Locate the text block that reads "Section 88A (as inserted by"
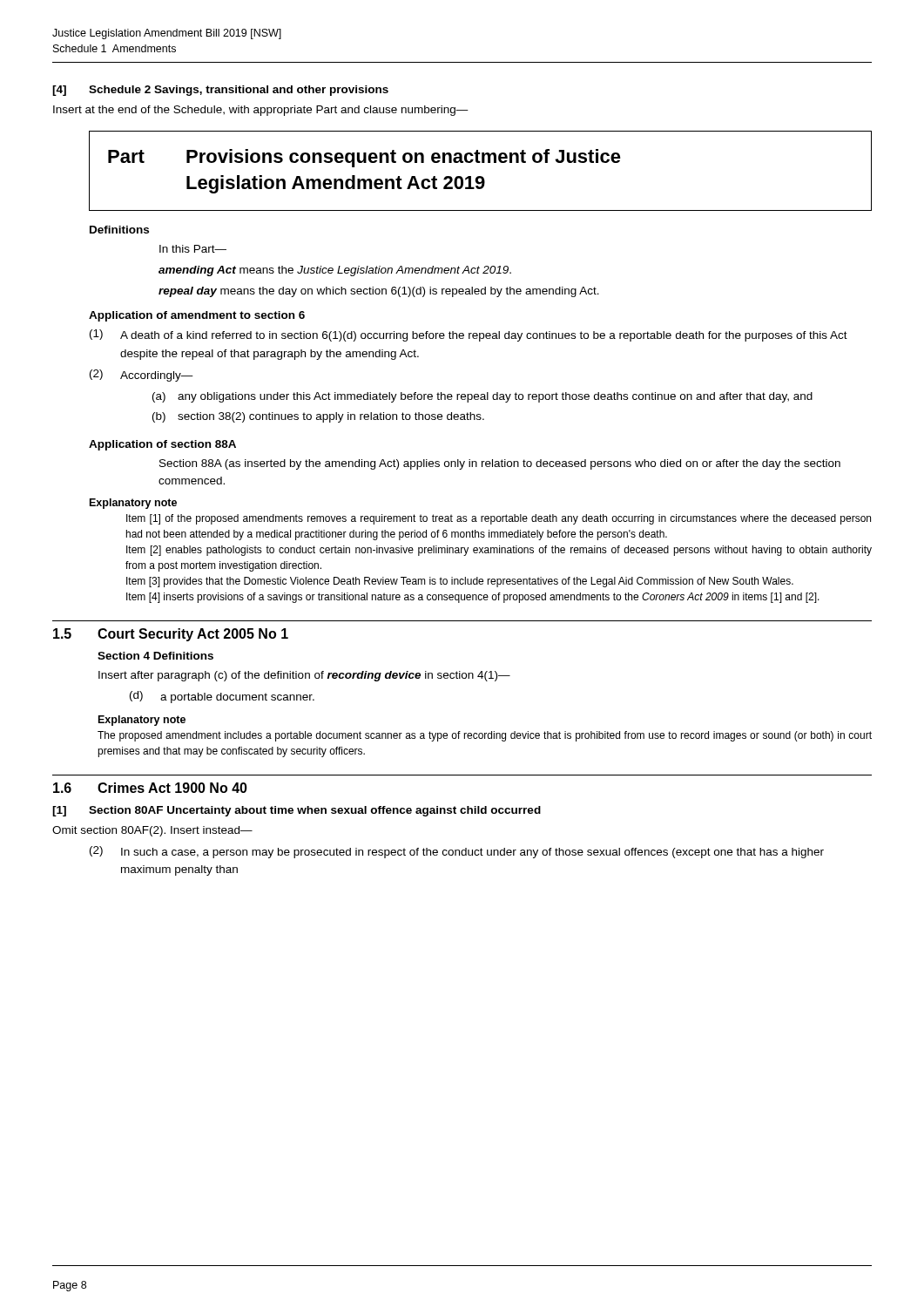The height and width of the screenshot is (1307, 924). coord(515,472)
